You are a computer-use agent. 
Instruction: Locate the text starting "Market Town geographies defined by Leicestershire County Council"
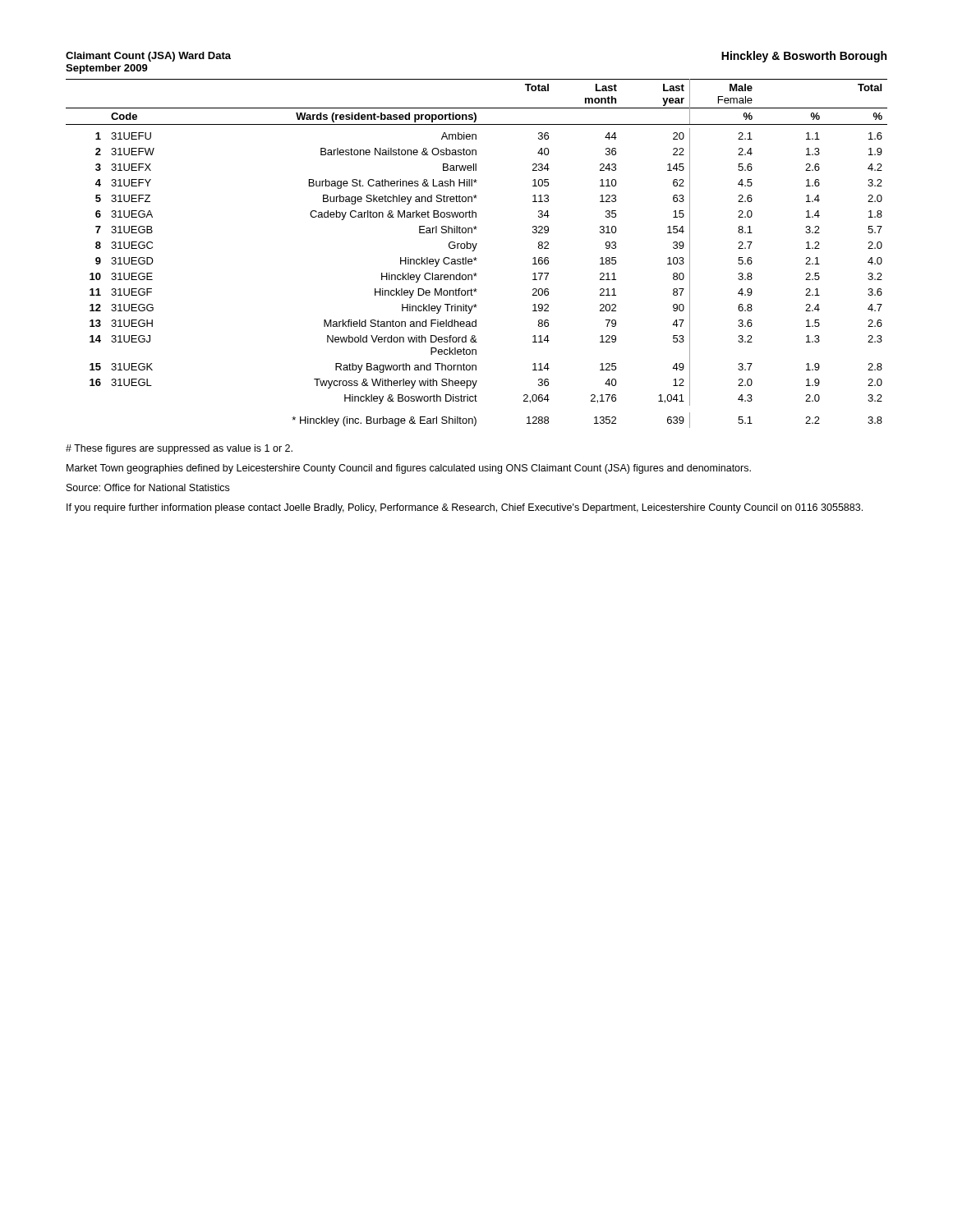(476, 468)
